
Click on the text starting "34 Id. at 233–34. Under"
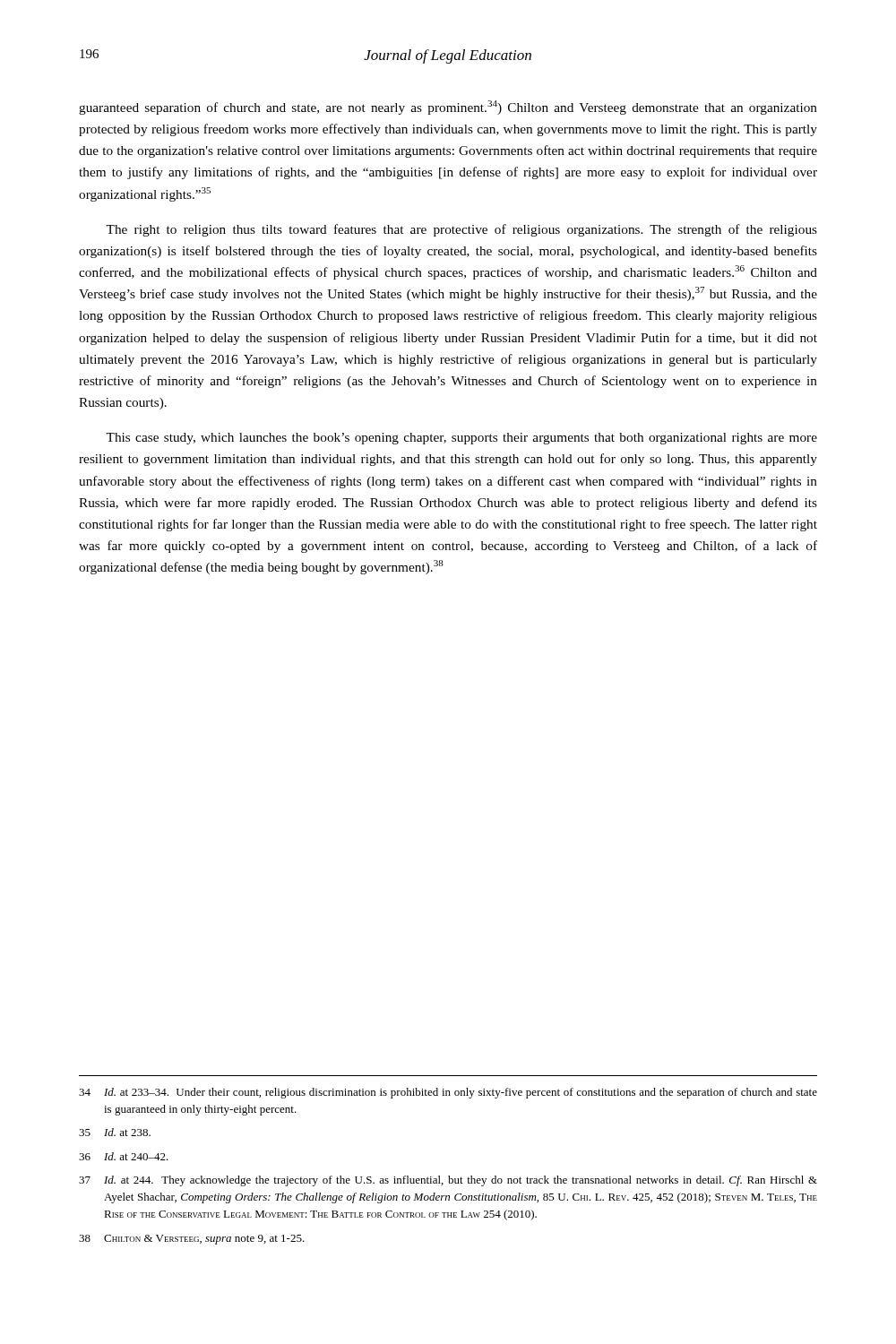[448, 1100]
